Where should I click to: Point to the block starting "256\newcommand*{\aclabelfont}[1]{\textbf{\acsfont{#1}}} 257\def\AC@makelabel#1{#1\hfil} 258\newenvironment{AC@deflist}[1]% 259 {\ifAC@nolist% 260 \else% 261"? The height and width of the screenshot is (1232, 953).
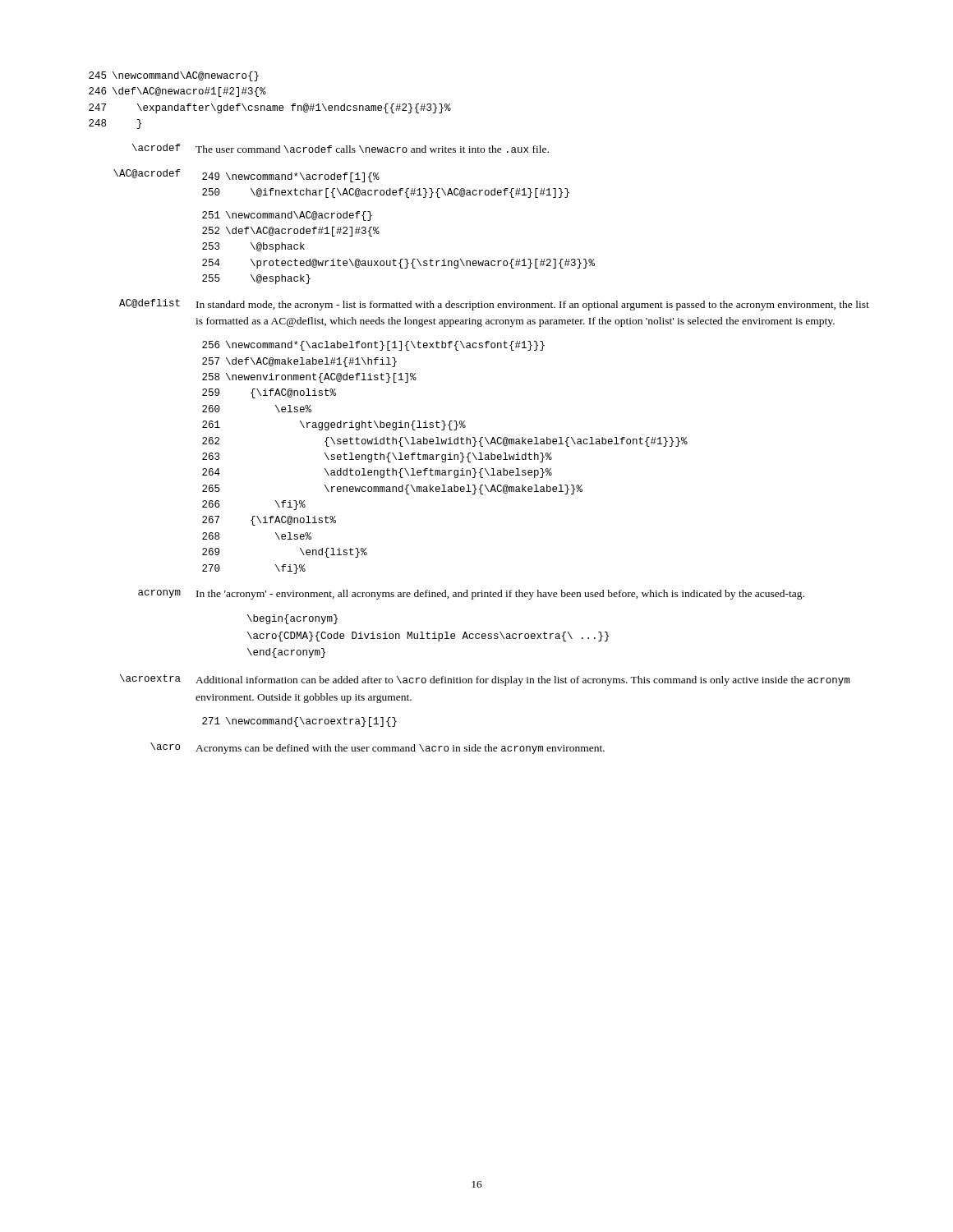coord(533,458)
